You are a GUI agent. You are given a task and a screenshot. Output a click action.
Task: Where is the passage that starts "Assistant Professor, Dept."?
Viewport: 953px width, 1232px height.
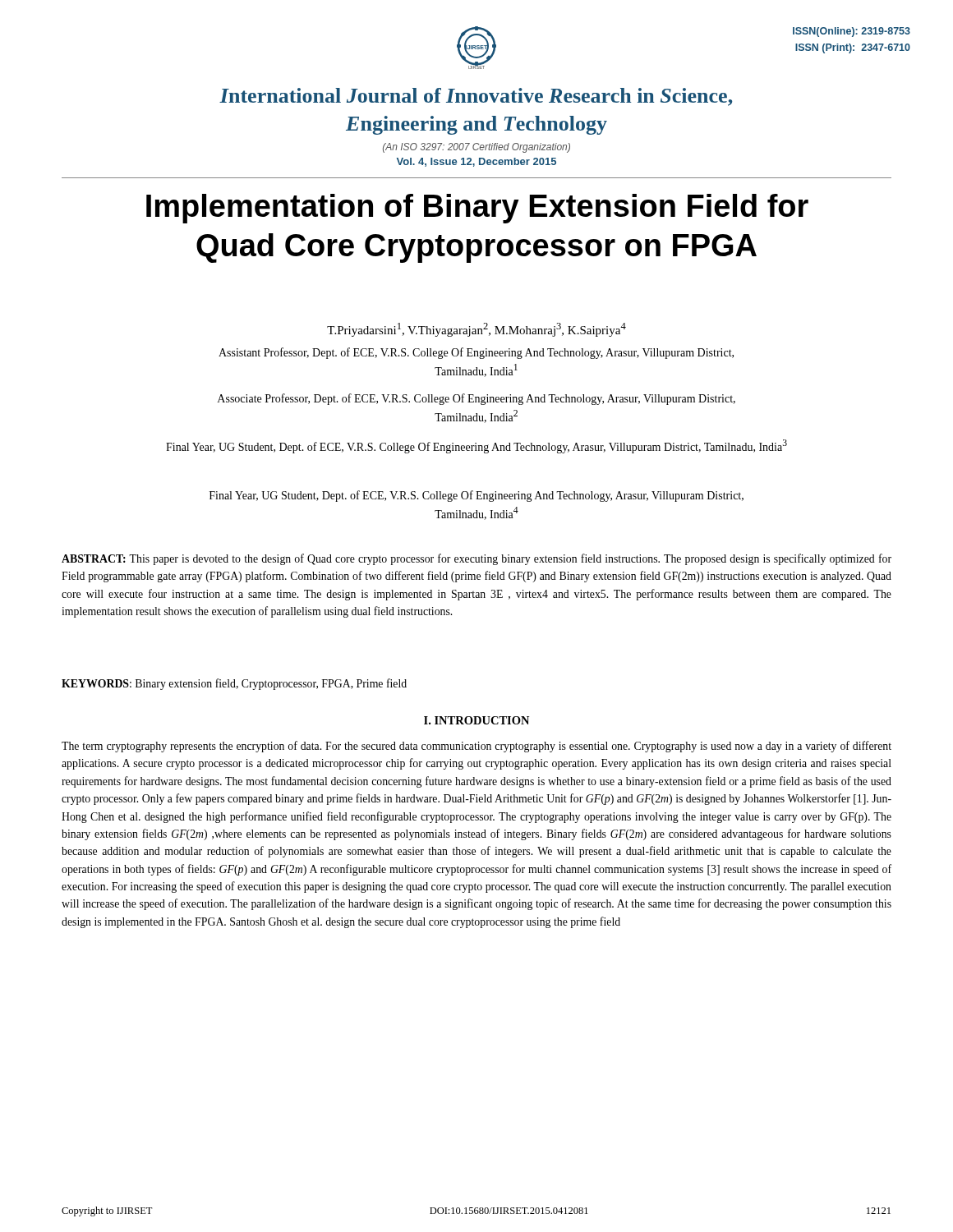click(476, 362)
